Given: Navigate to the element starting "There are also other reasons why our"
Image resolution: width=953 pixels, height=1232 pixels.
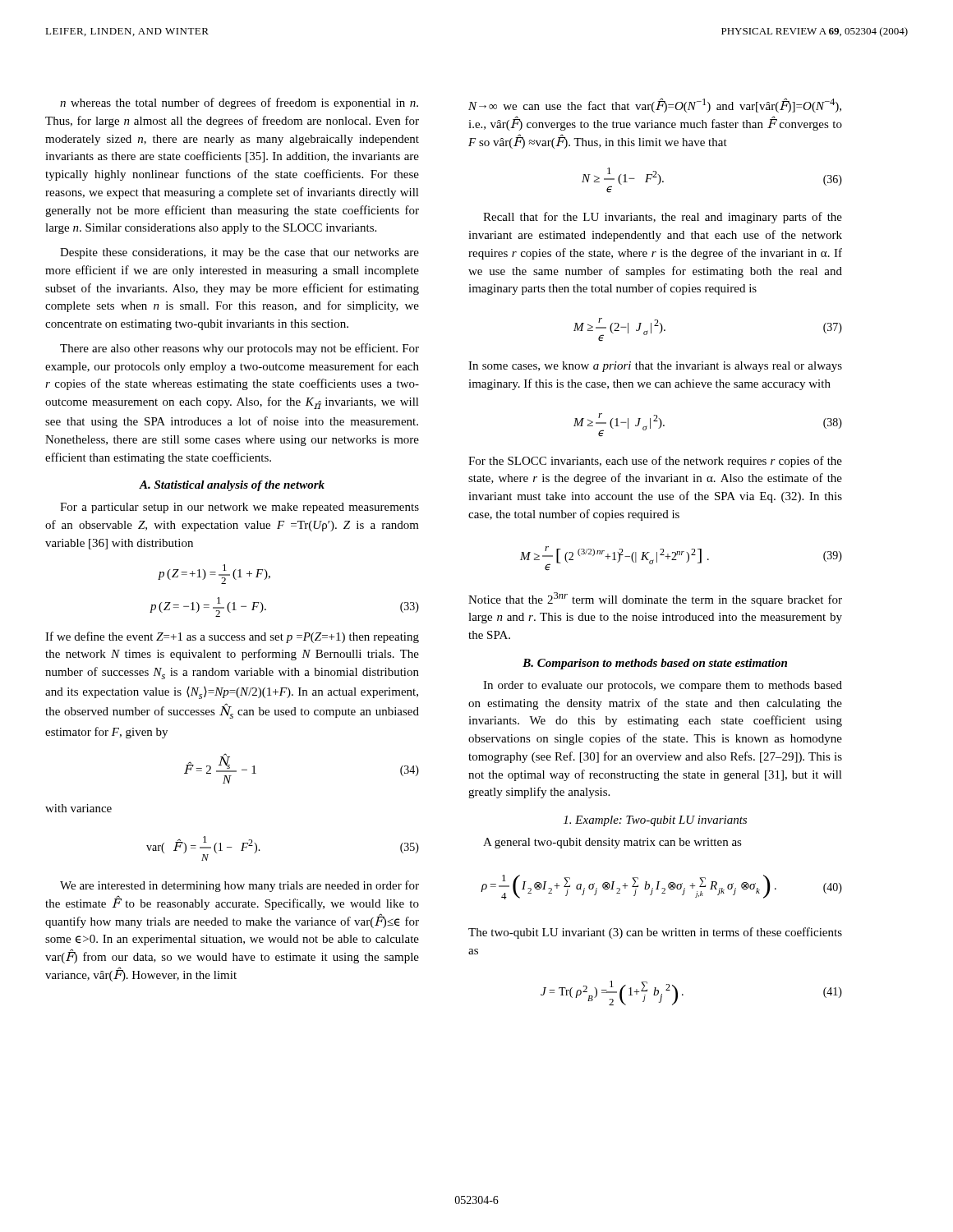Looking at the screenshot, I should click(x=232, y=403).
